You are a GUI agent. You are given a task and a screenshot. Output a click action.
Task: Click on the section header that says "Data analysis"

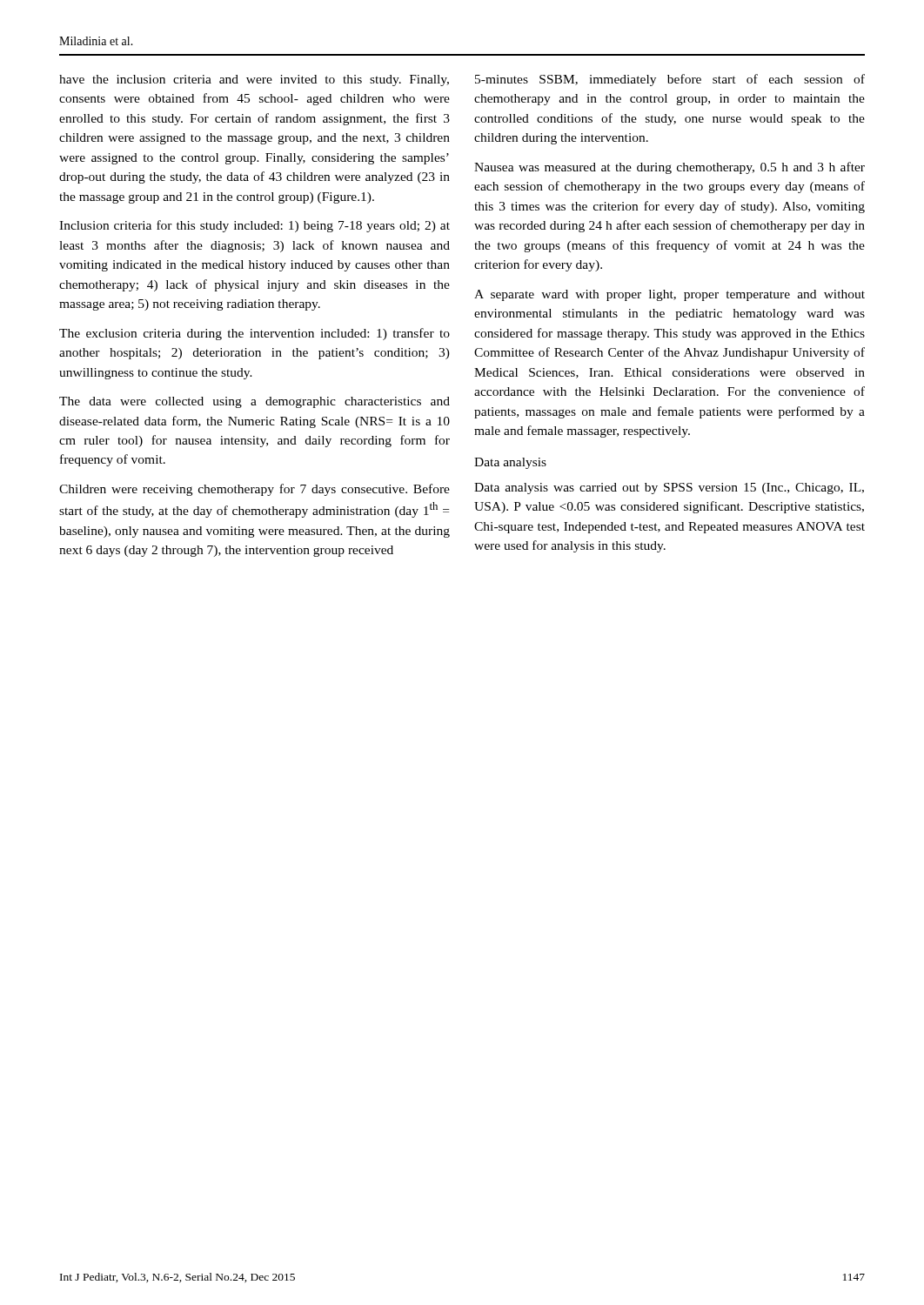(x=510, y=462)
